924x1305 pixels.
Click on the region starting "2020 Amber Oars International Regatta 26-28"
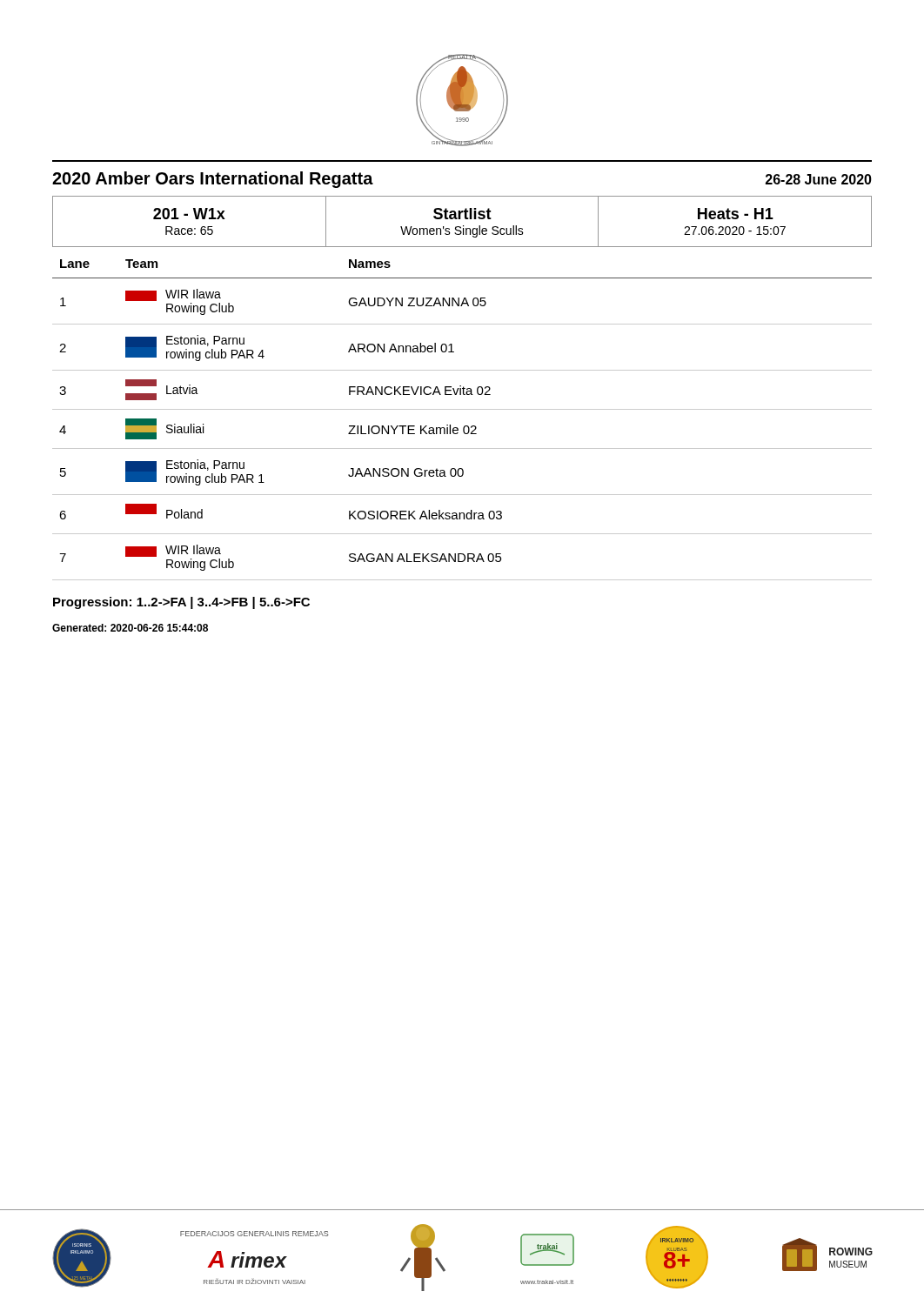(208, 179)
